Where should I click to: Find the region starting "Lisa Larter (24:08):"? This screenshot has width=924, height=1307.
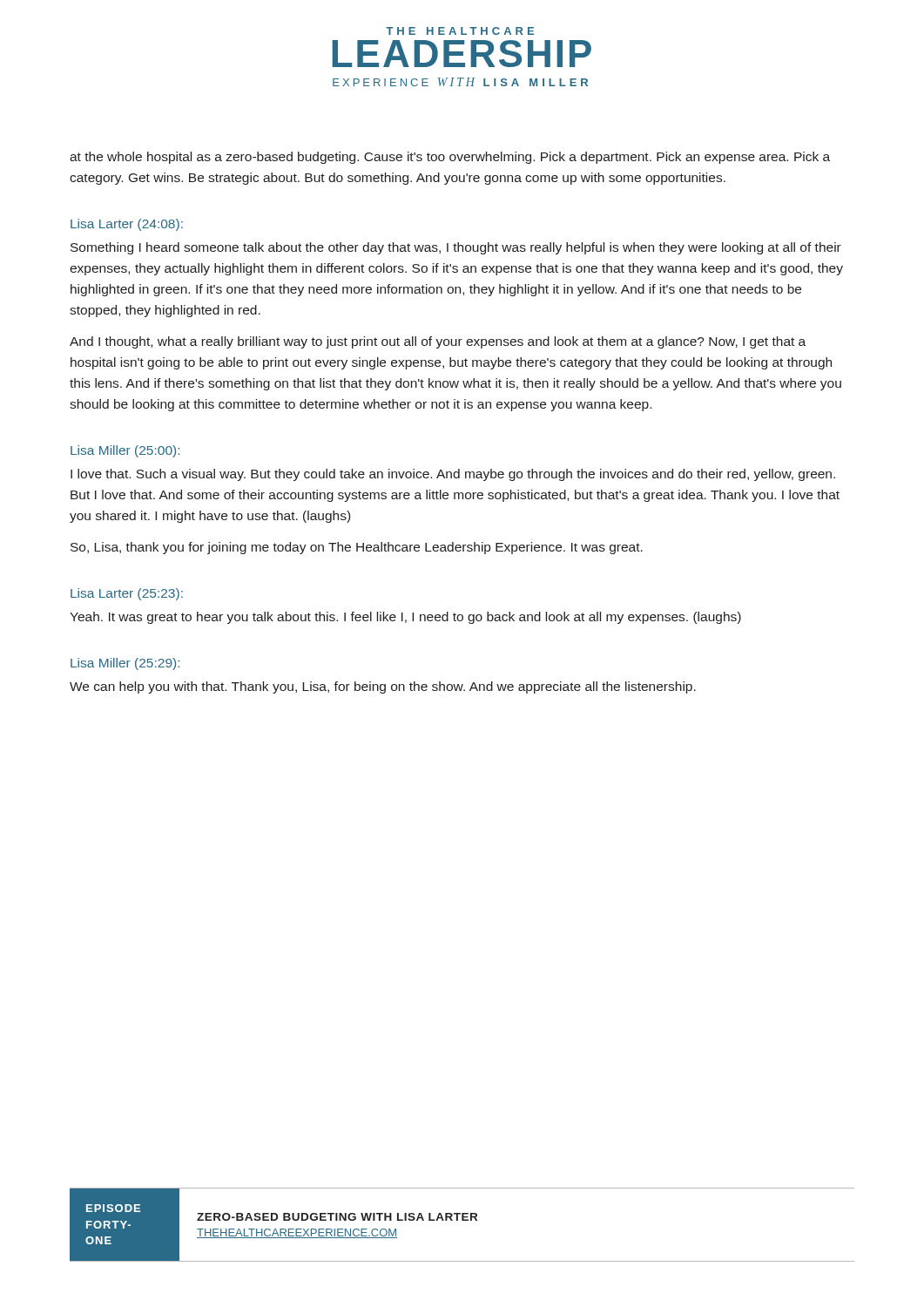point(127,224)
